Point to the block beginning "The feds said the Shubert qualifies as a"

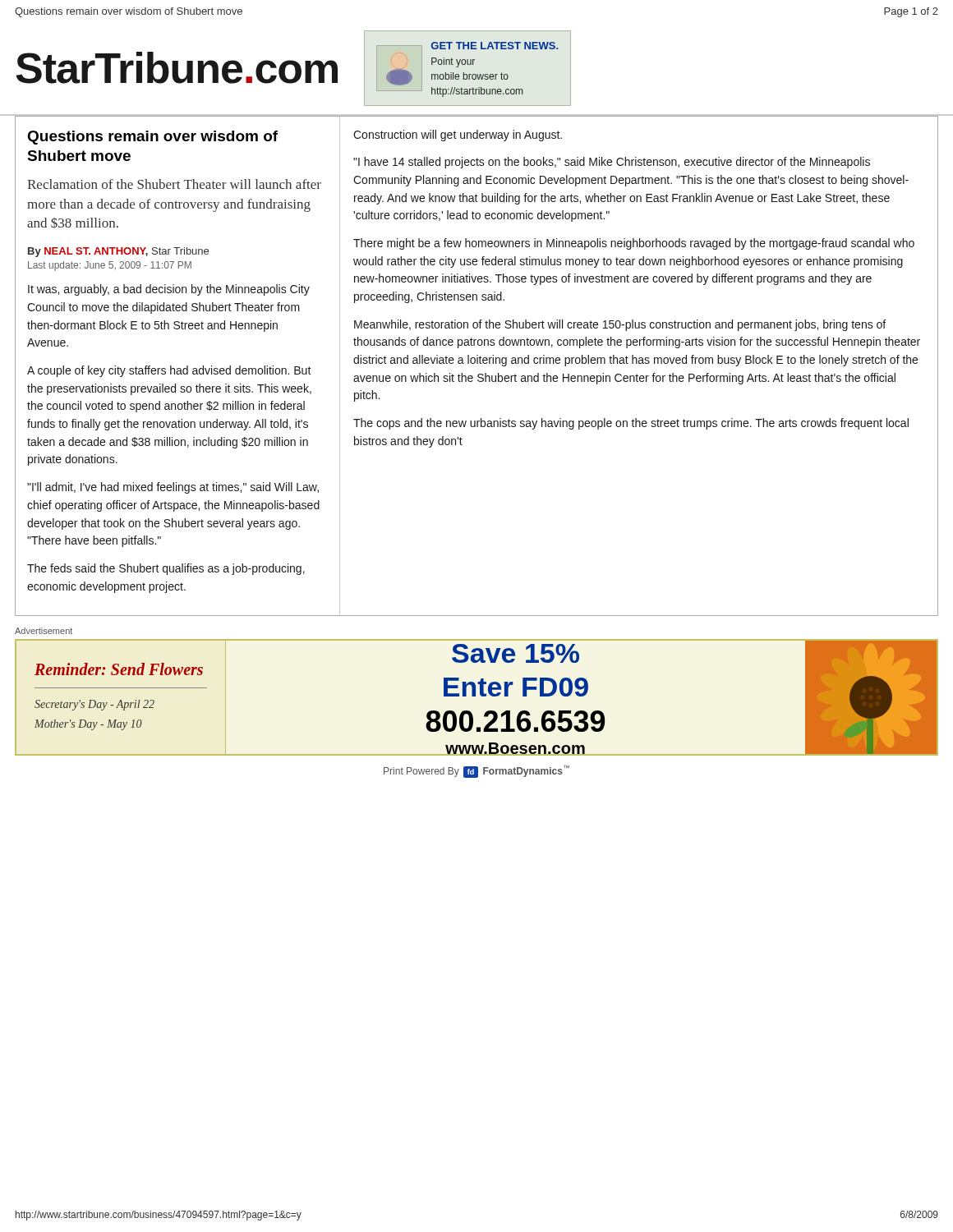coord(166,577)
